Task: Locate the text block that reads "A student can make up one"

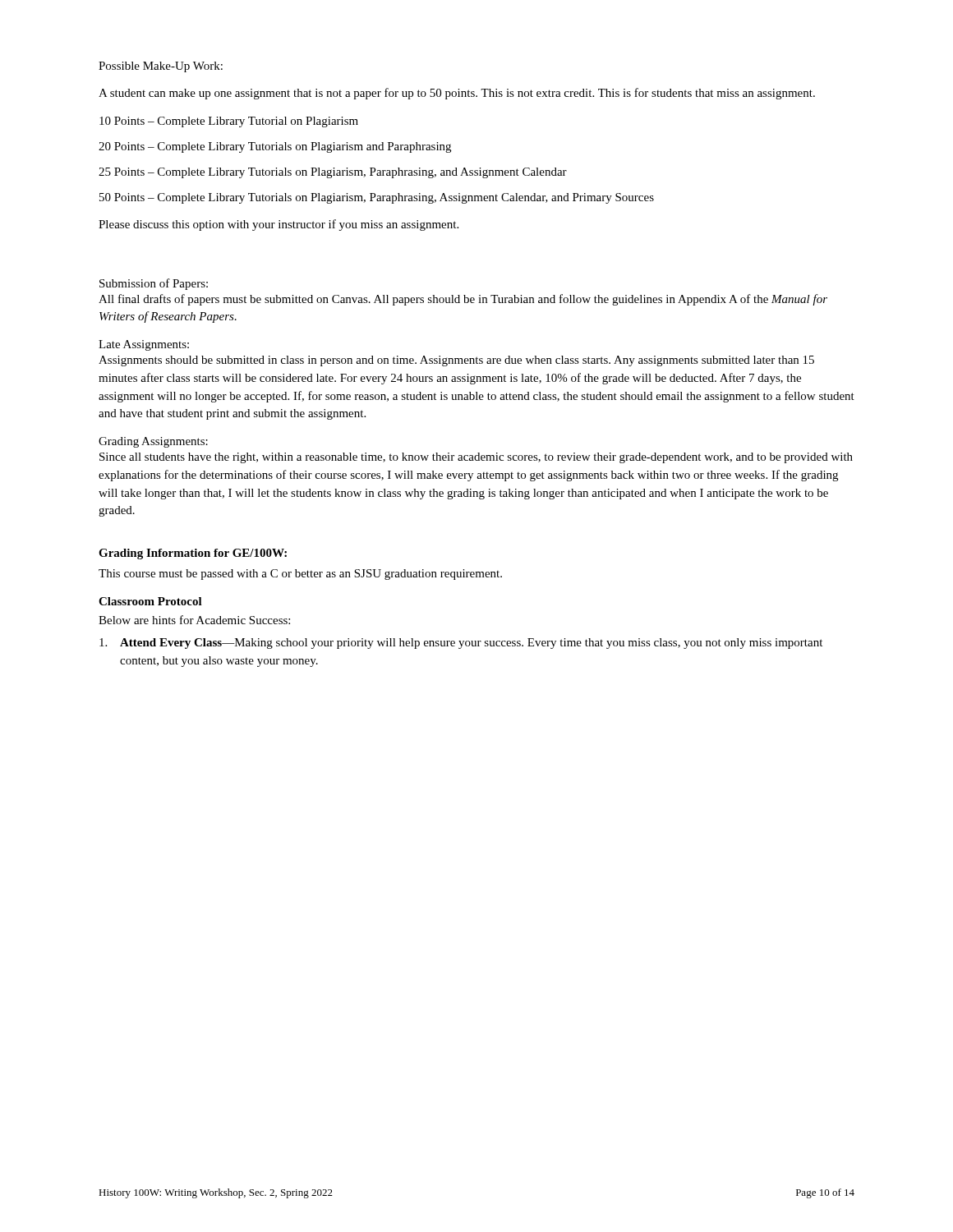Action: 476,94
